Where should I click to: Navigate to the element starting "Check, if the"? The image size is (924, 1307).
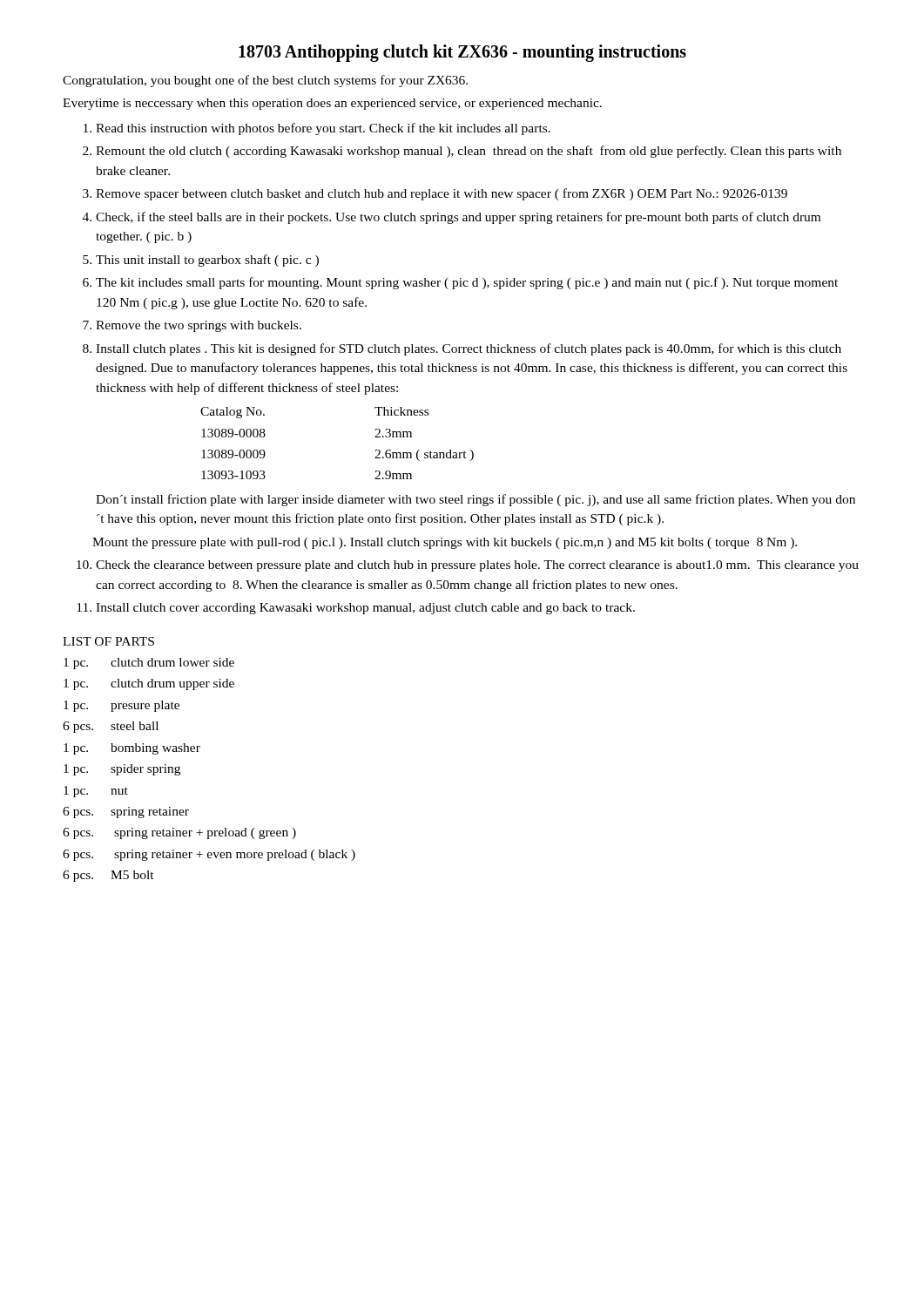458,226
